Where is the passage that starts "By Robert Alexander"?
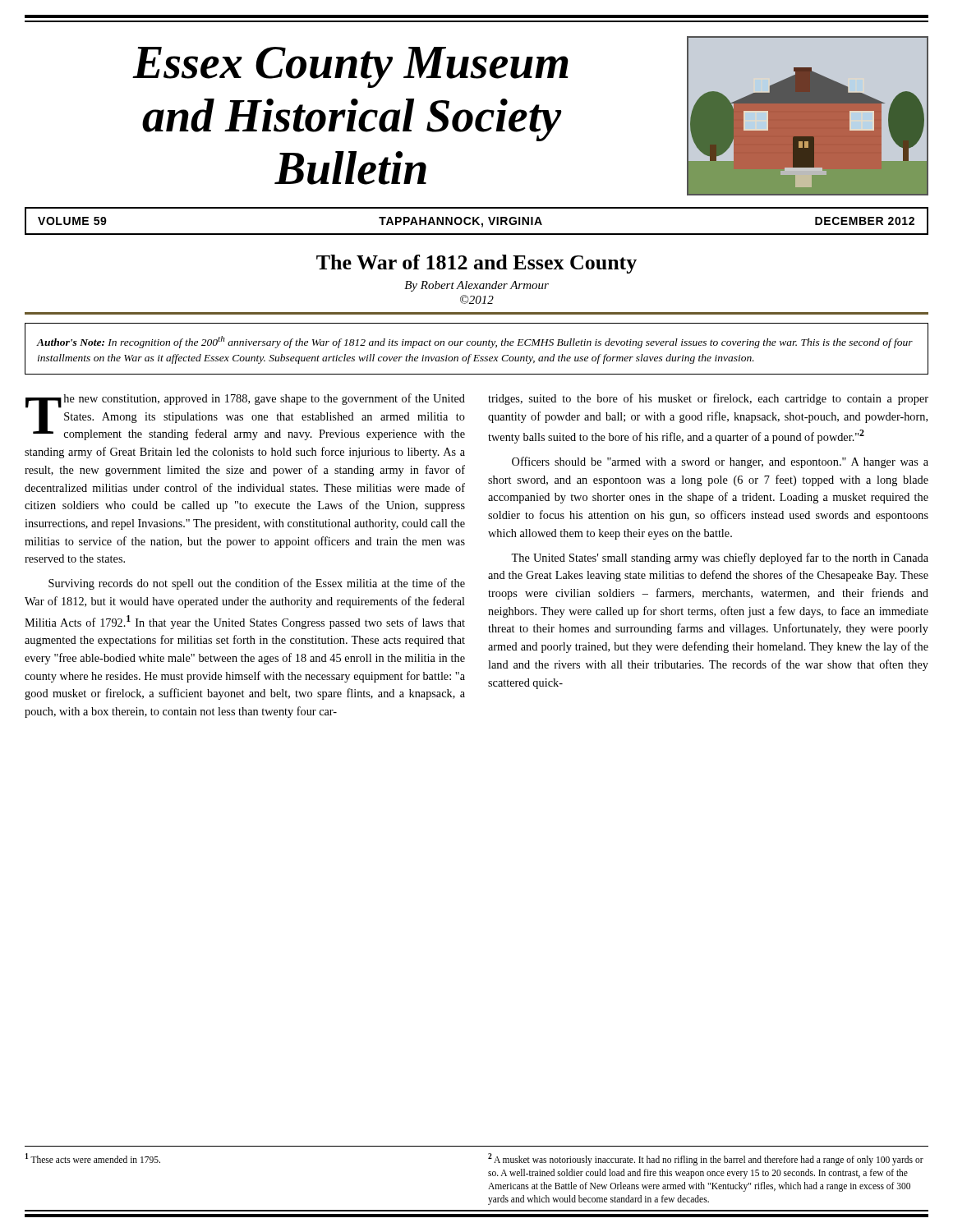Screen dimensions: 1232x953 [x=476, y=293]
